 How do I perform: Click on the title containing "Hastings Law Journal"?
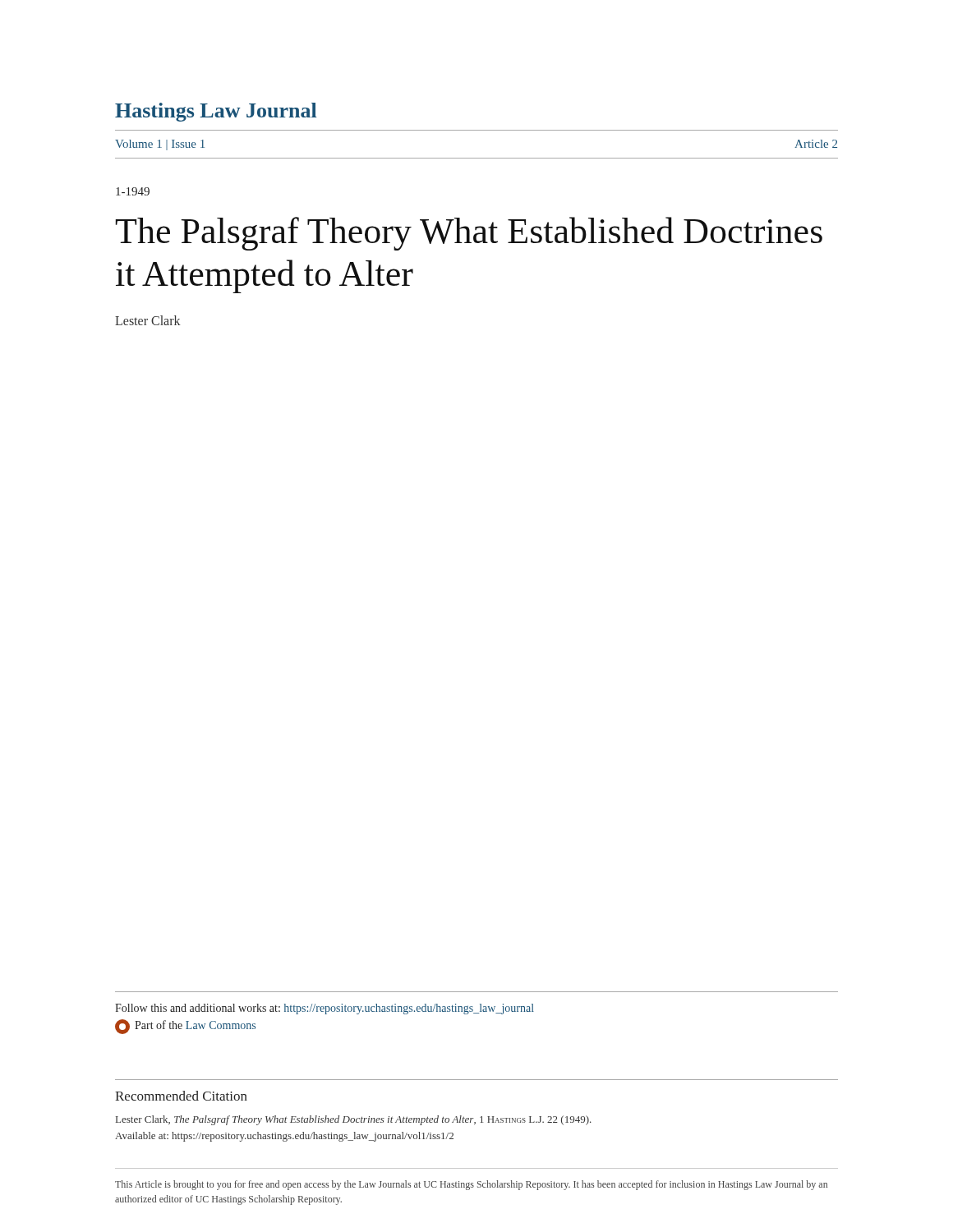click(216, 111)
